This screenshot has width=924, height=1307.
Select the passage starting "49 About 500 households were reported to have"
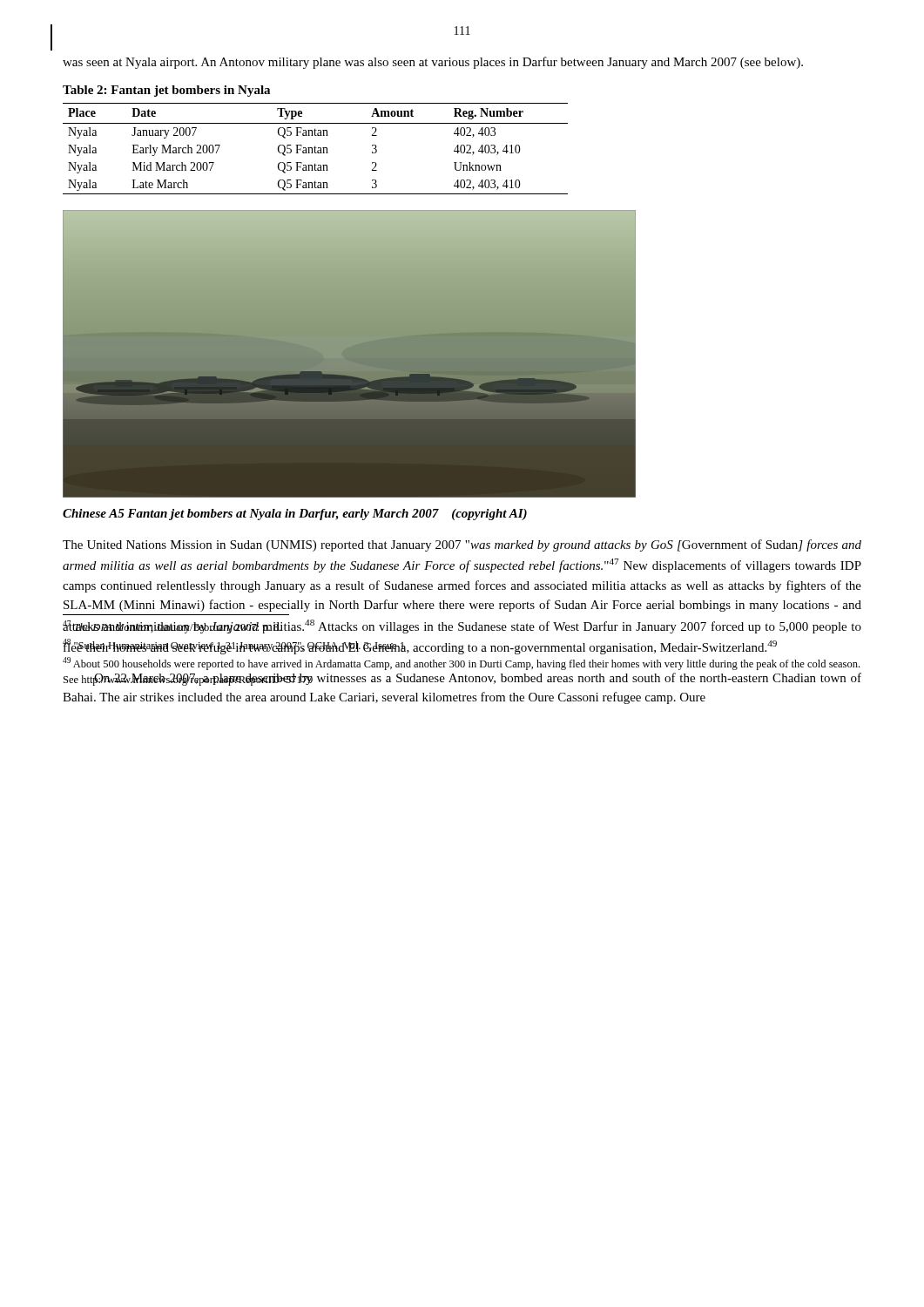[462, 671]
